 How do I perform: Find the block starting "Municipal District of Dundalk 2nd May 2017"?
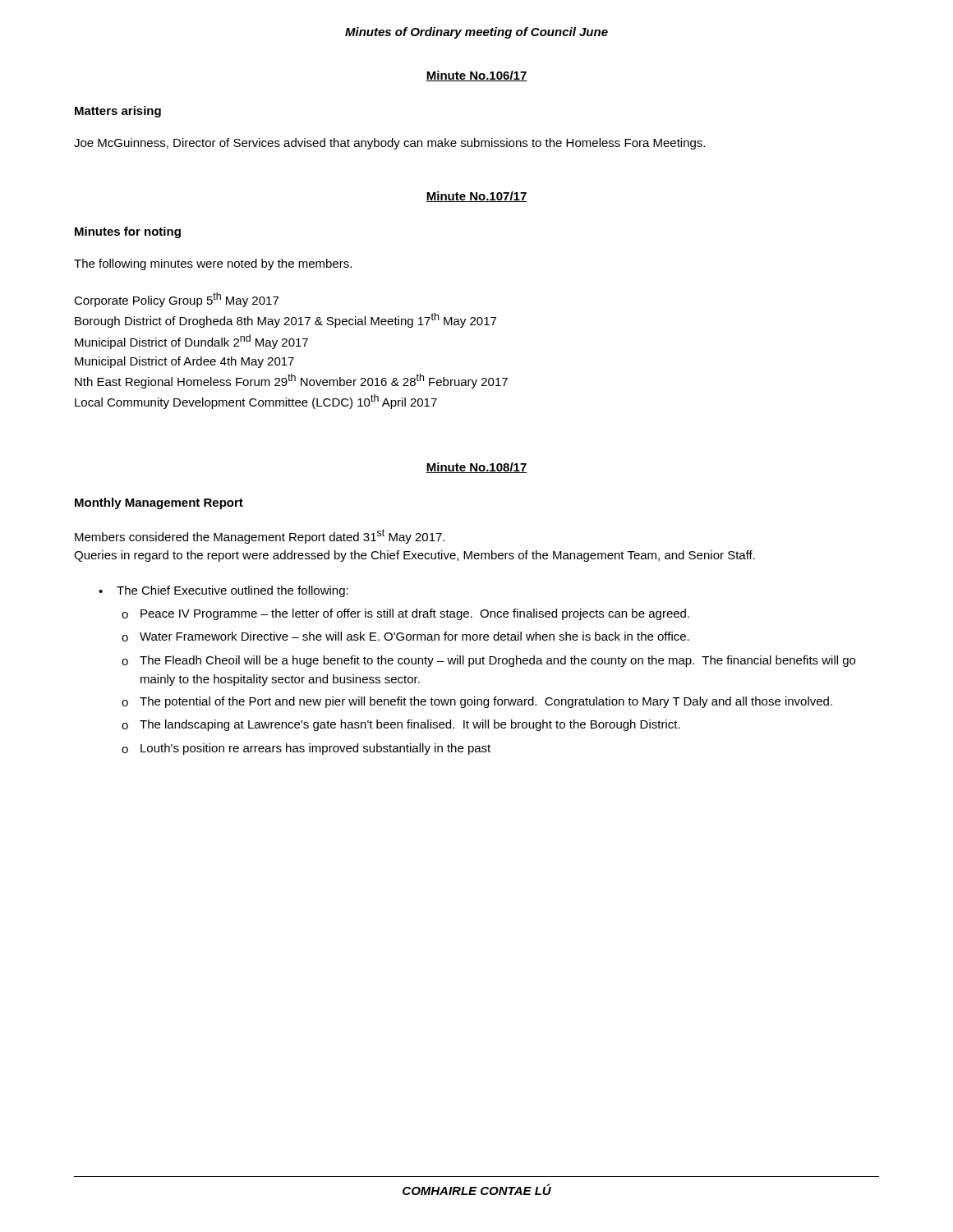click(x=191, y=340)
